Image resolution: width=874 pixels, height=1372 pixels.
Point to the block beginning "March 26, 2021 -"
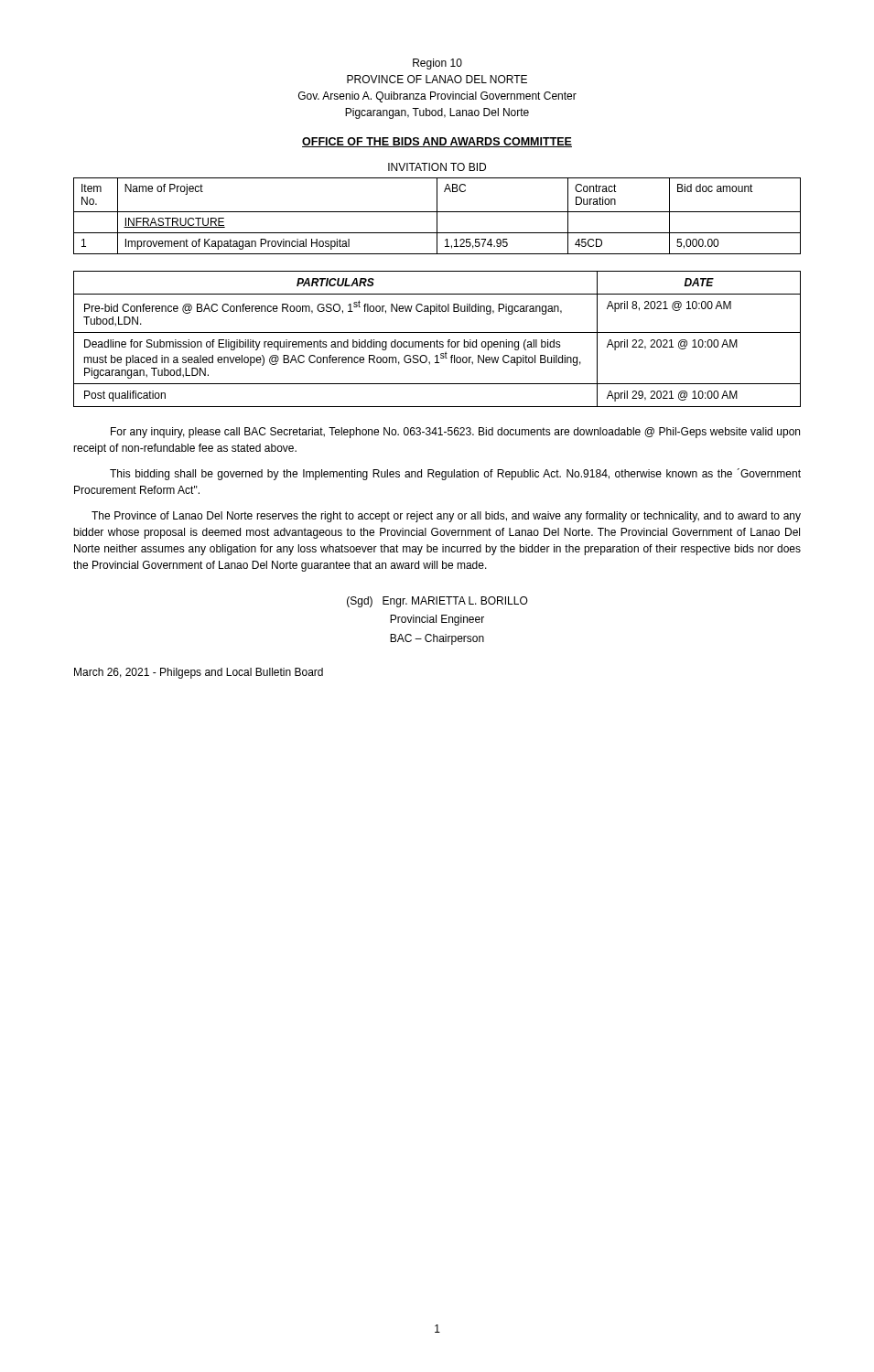[x=198, y=672]
